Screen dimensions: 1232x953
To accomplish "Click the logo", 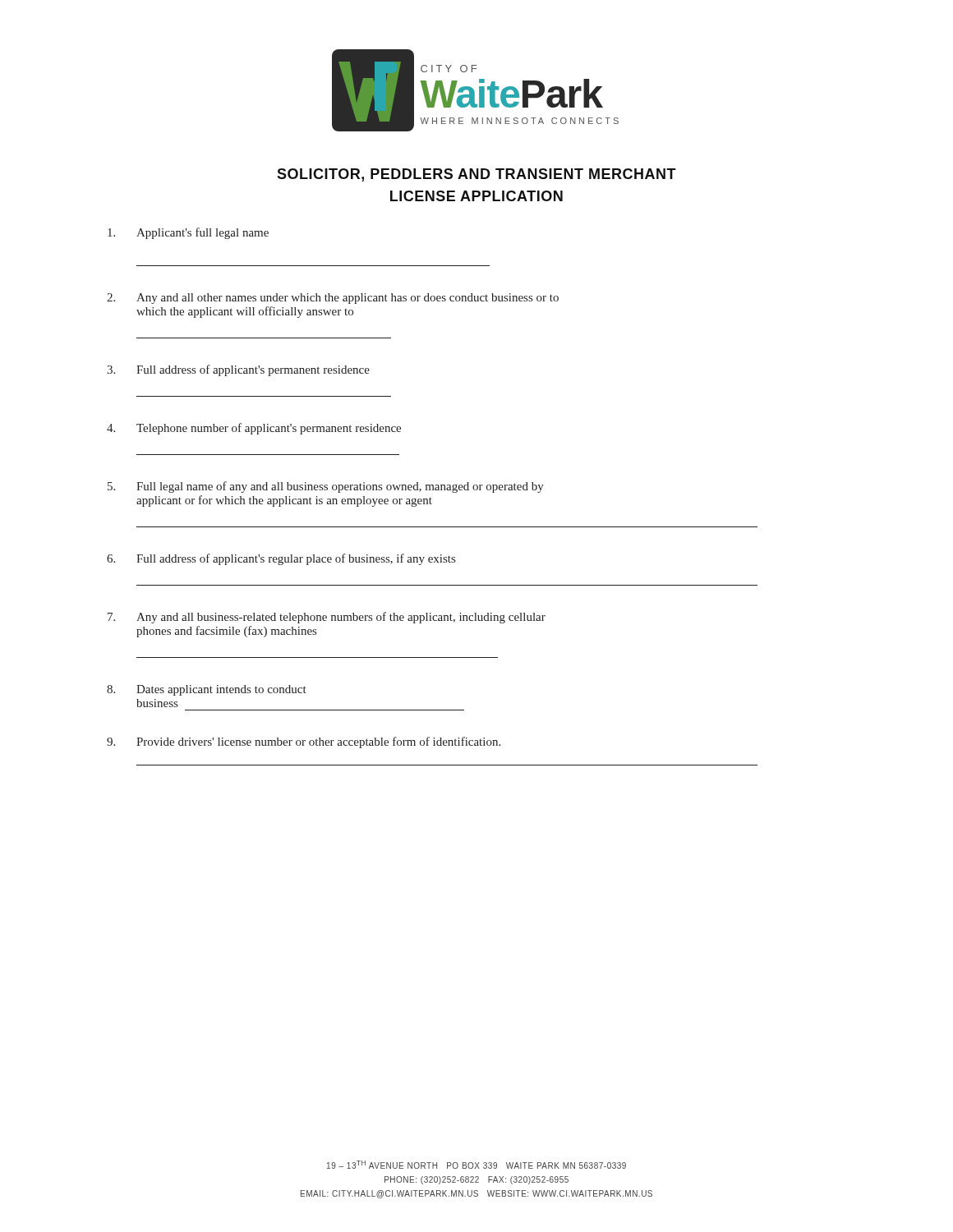I will [x=476, y=94].
